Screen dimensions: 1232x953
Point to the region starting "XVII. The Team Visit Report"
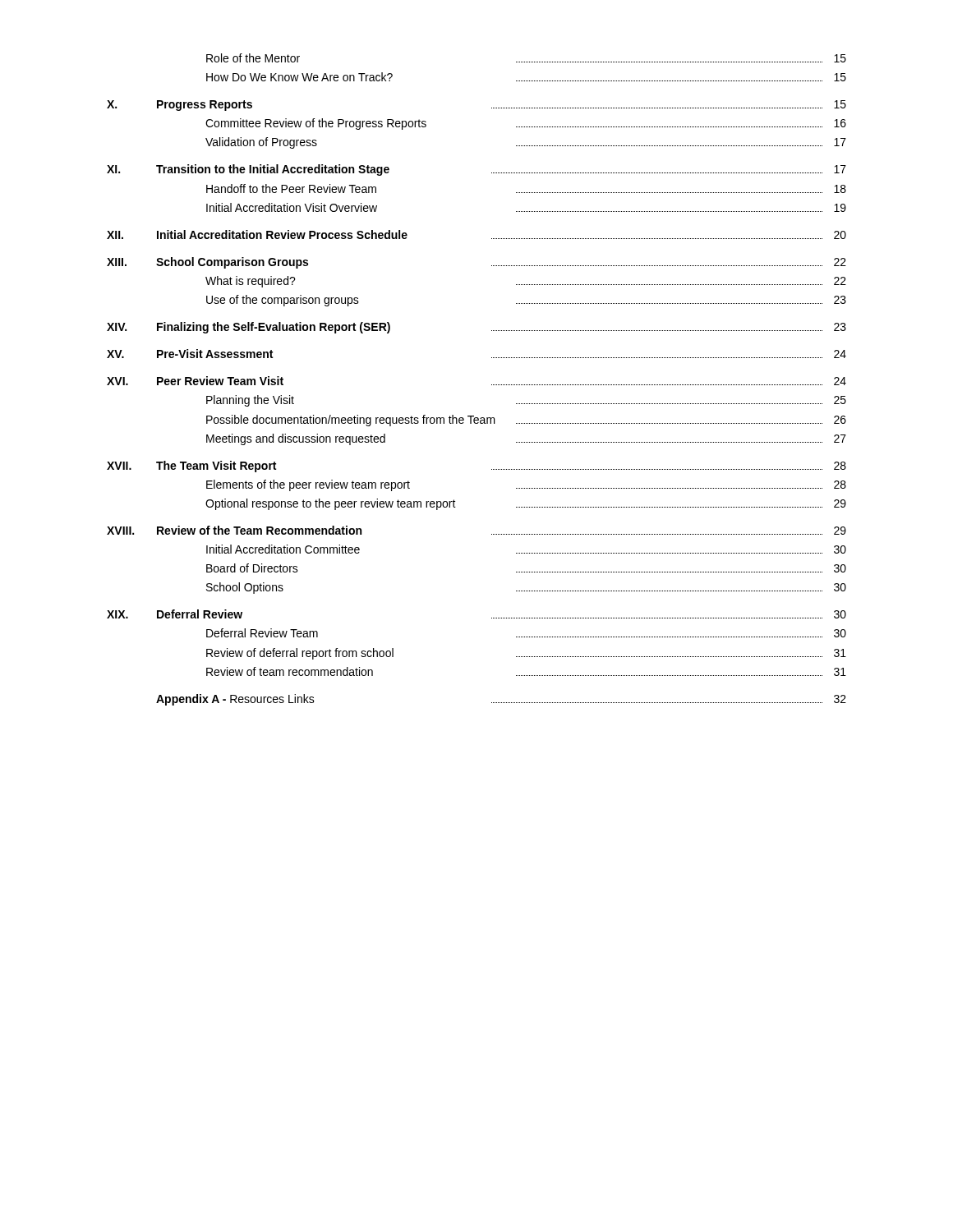pyautogui.click(x=116, y=466)
